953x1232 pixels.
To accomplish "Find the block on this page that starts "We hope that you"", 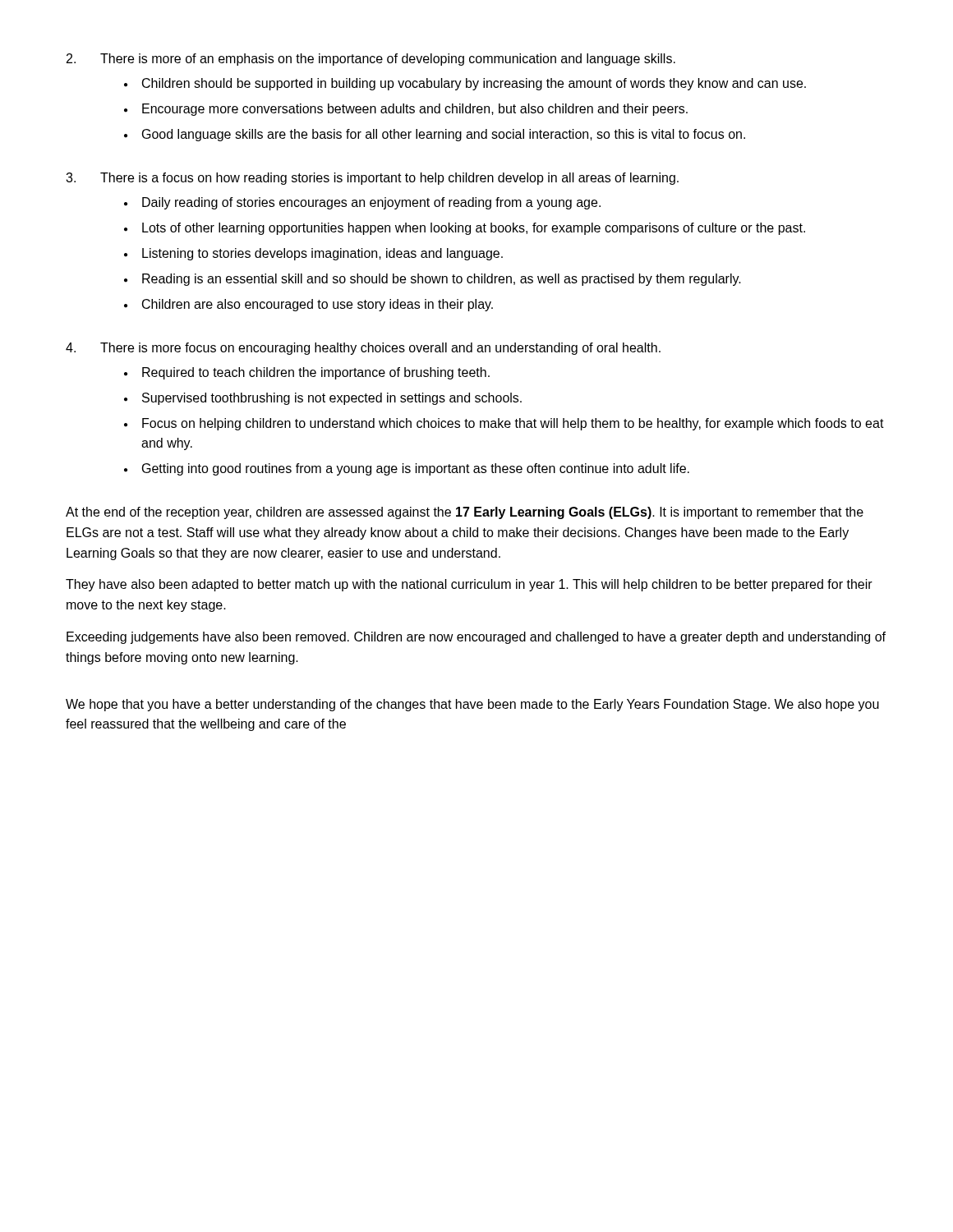I will click(473, 714).
